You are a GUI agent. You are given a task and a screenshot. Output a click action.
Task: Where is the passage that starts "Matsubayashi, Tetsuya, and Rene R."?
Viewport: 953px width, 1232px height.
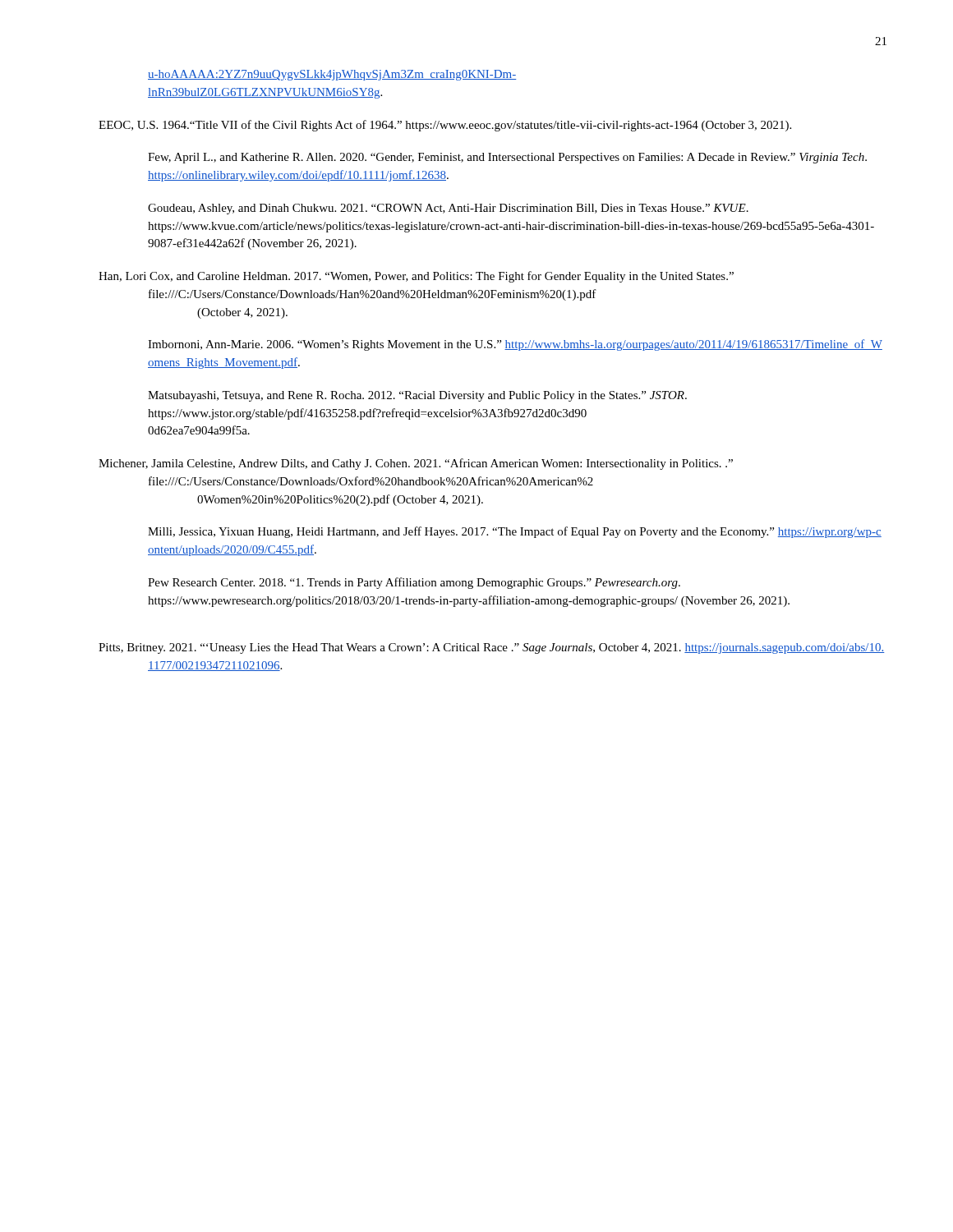[x=418, y=413]
